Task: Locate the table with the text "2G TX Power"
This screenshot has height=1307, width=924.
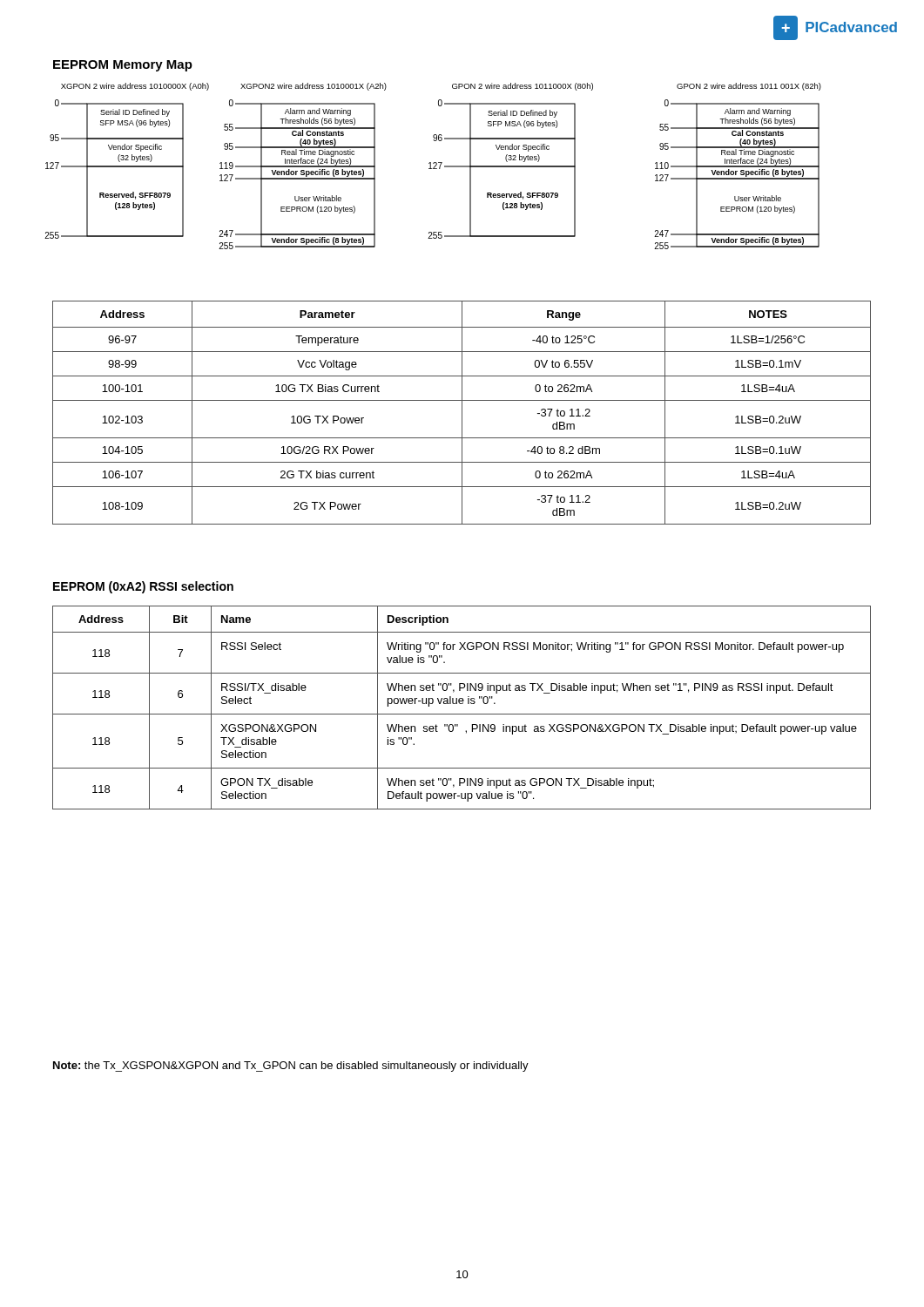Action: (x=462, y=413)
